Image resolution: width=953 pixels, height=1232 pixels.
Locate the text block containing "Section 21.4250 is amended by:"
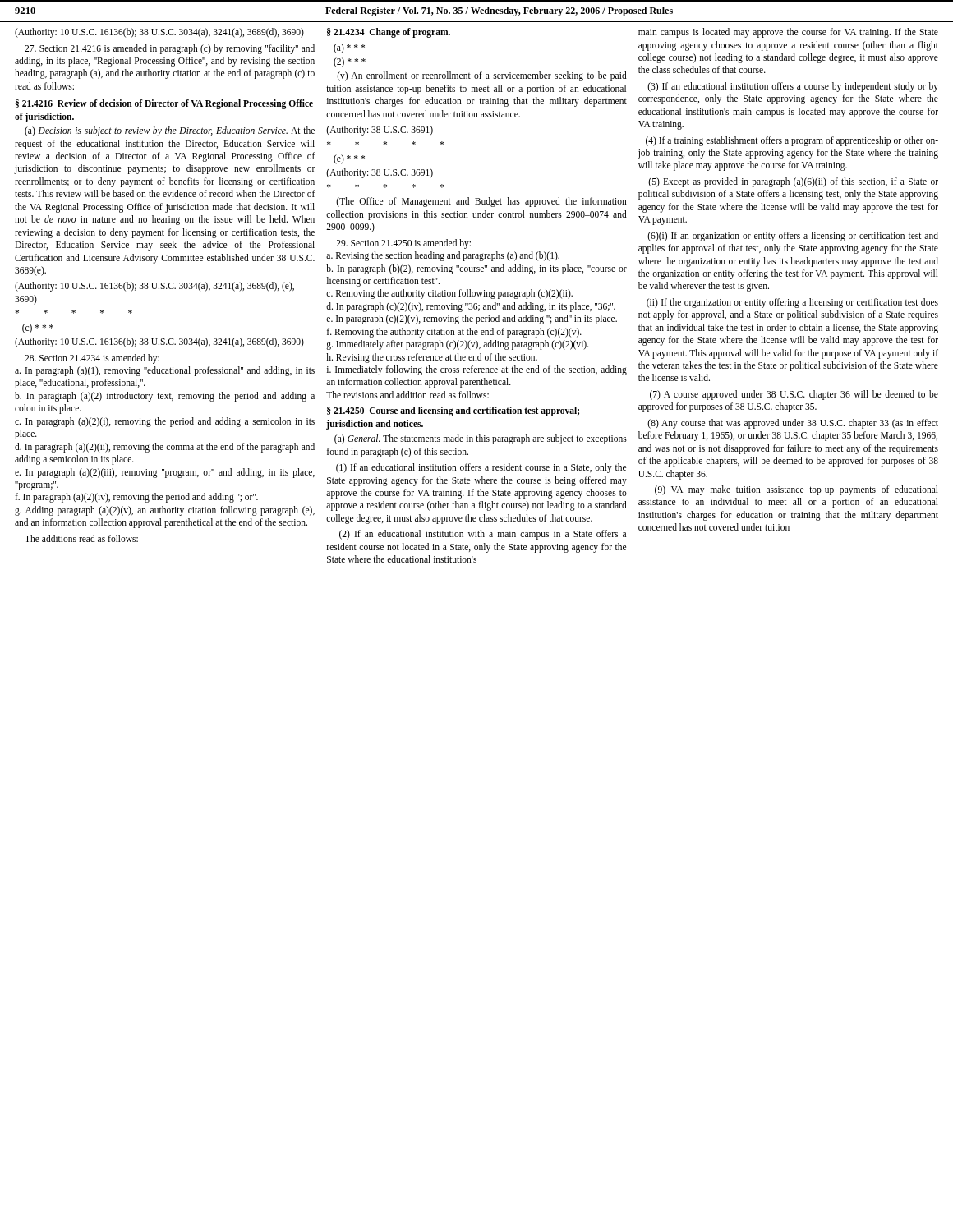[x=476, y=319]
